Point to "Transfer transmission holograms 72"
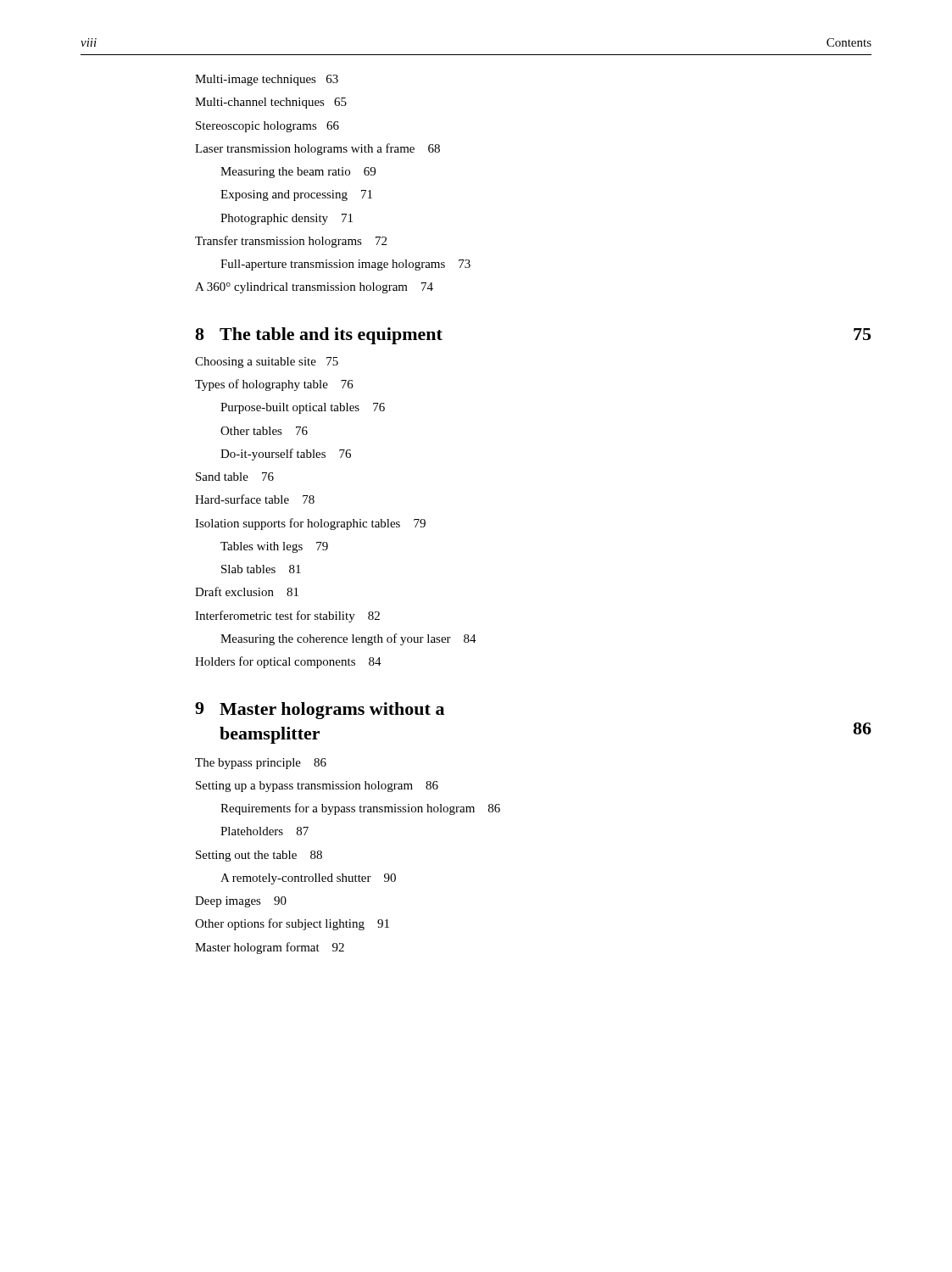This screenshot has width=952, height=1272. pos(291,241)
